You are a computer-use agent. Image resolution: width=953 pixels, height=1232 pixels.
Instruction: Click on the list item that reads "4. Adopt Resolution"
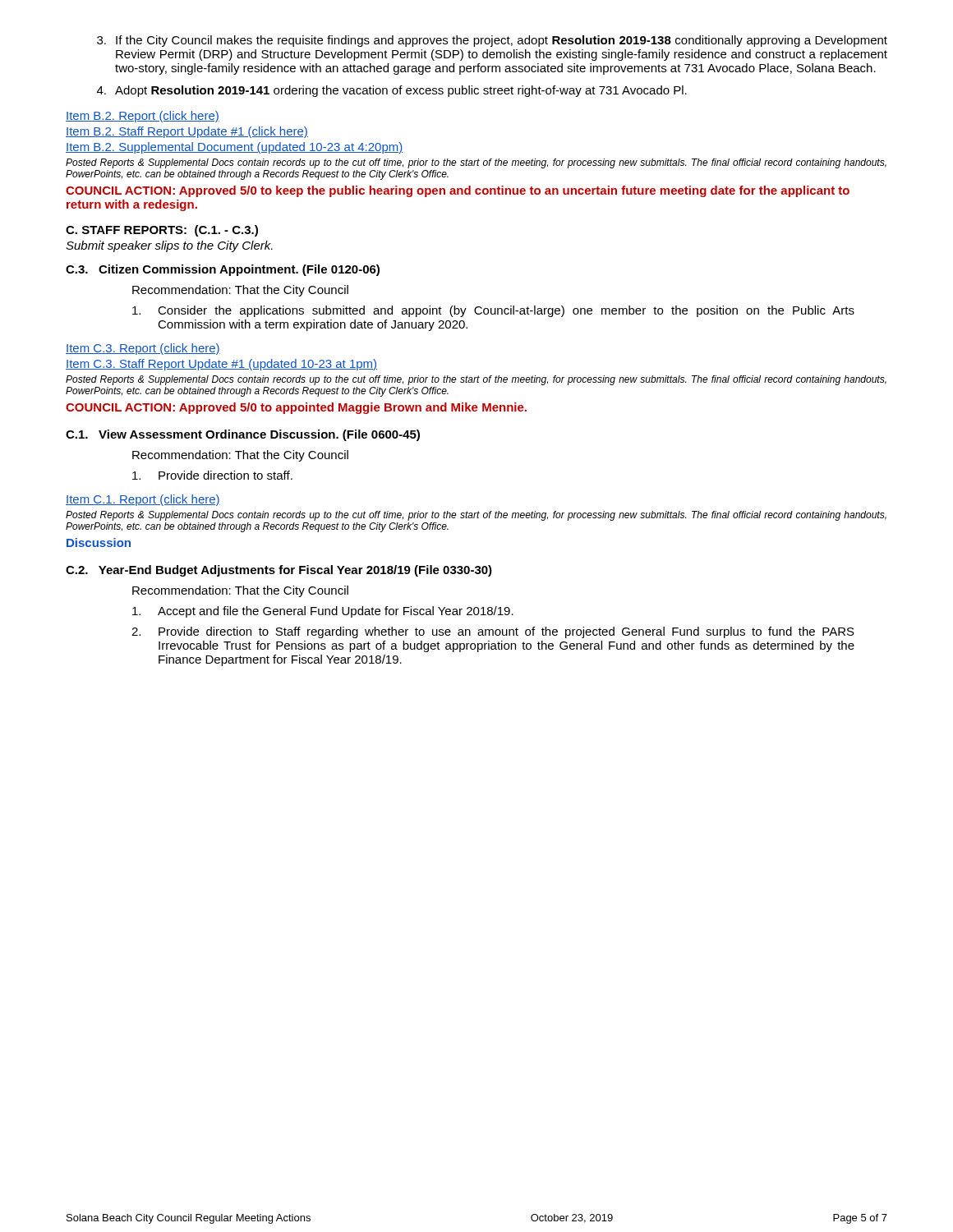point(377,90)
